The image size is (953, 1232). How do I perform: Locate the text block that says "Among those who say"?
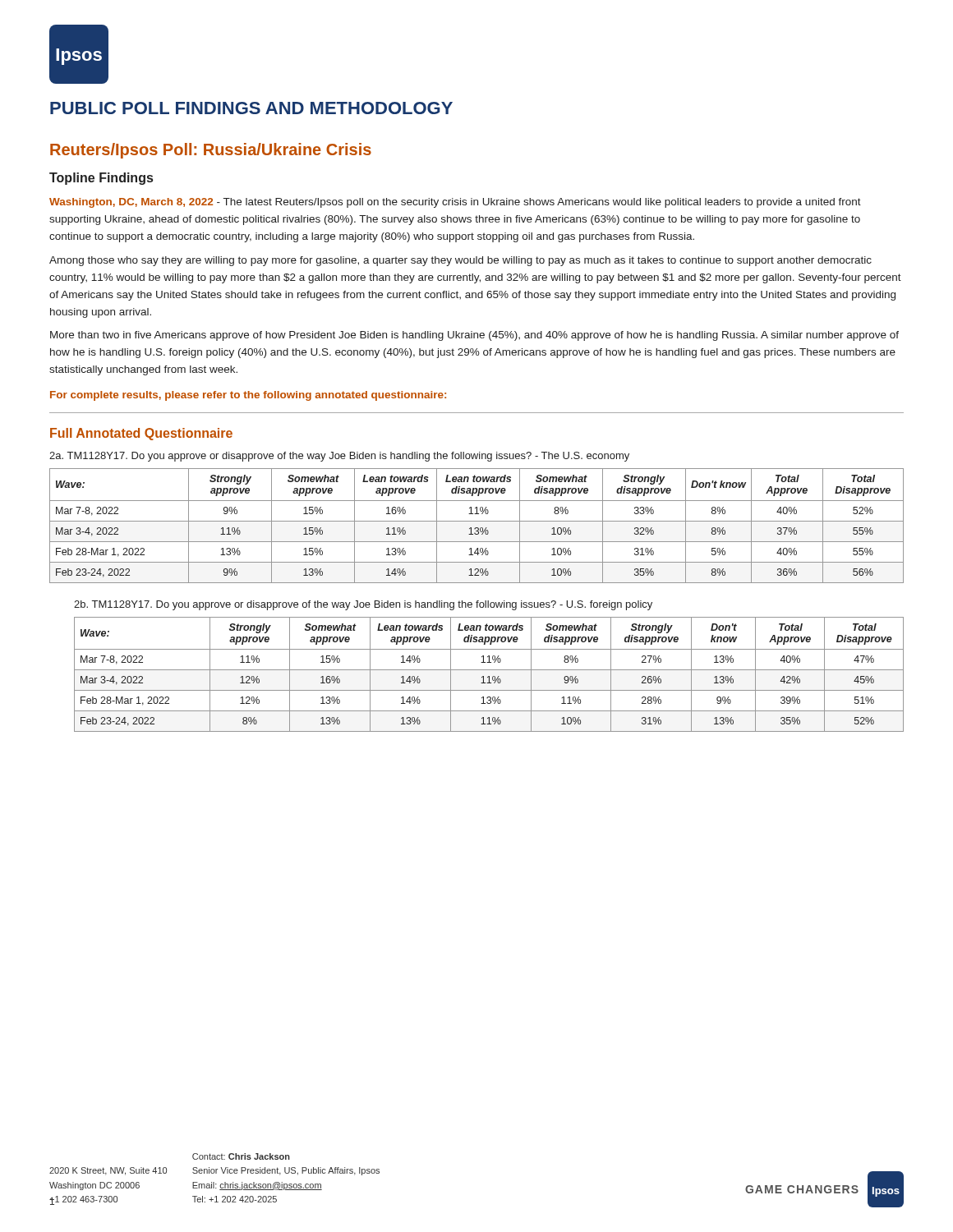point(475,286)
